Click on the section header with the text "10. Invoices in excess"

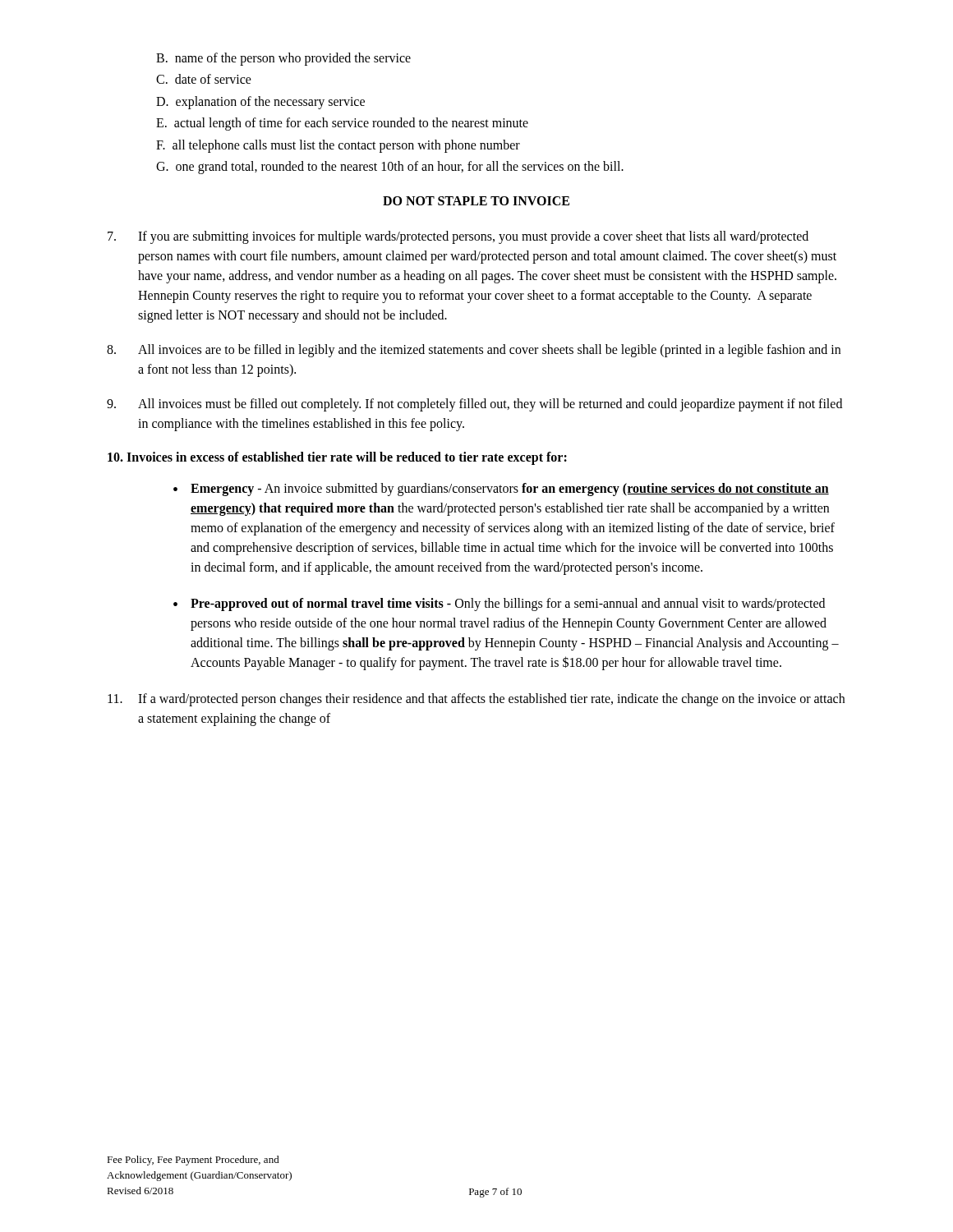[337, 457]
